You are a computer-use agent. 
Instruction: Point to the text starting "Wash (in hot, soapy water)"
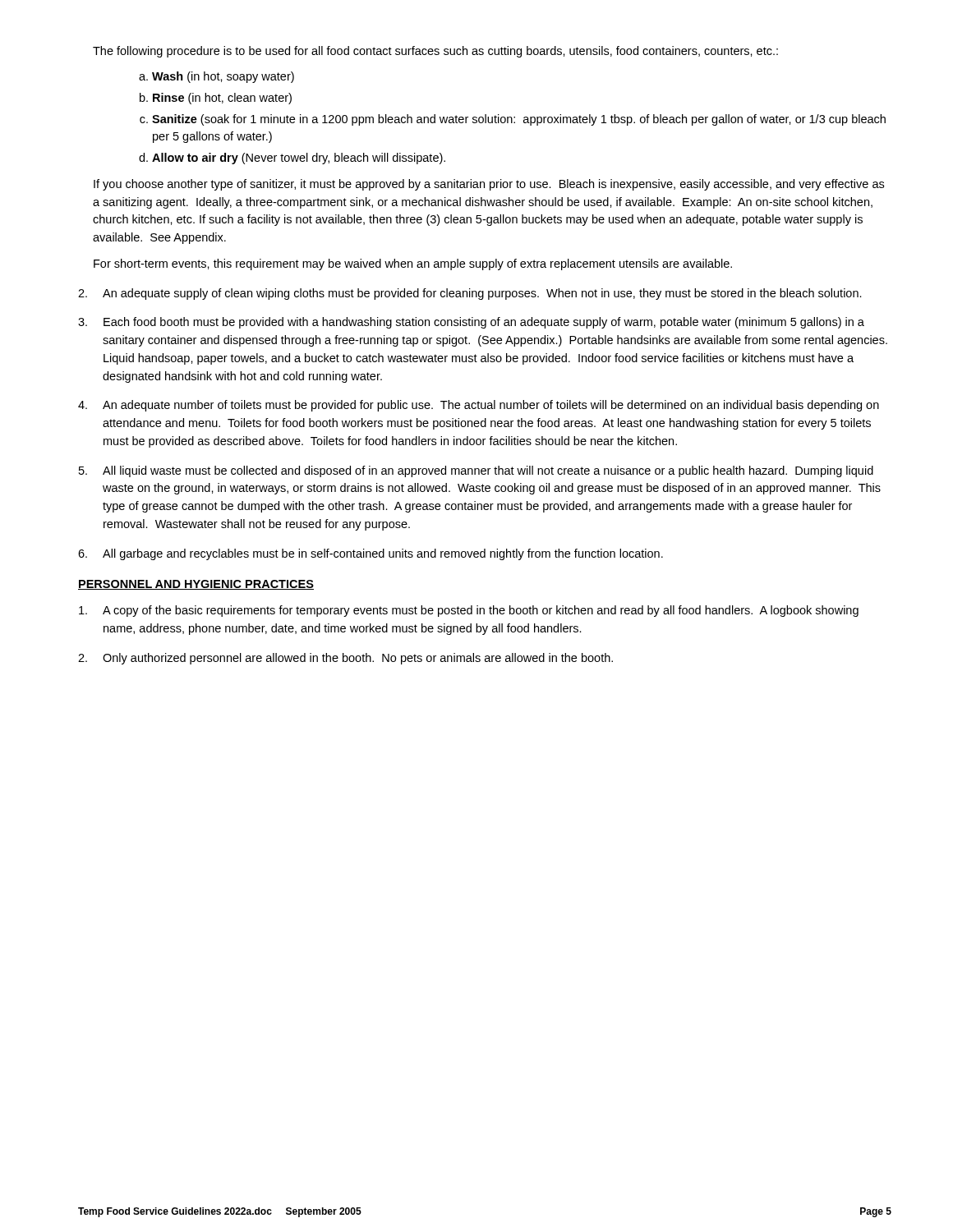pyautogui.click(x=223, y=76)
